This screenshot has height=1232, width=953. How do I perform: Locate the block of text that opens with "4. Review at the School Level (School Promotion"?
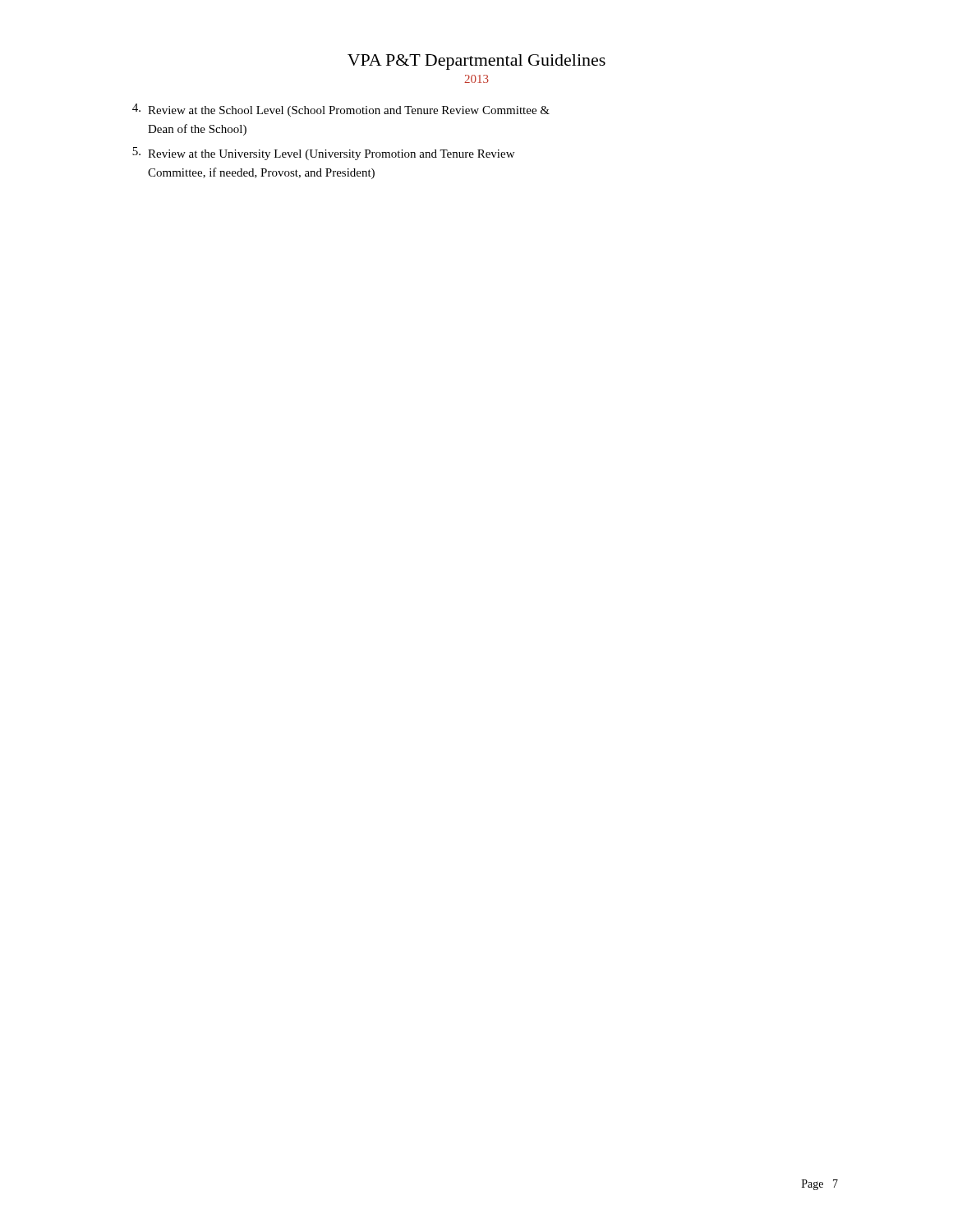tap(476, 120)
